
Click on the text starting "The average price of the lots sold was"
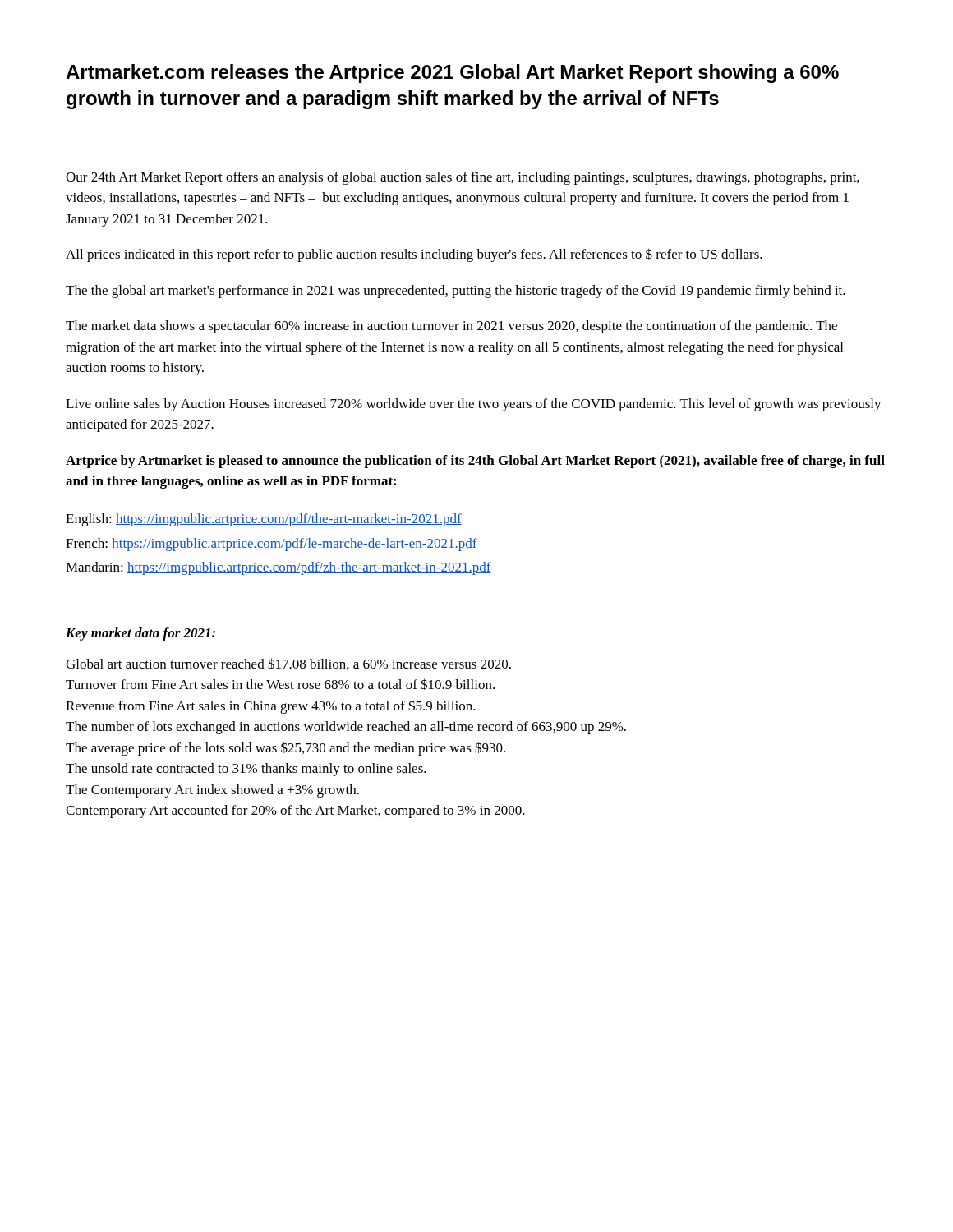(x=286, y=747)
